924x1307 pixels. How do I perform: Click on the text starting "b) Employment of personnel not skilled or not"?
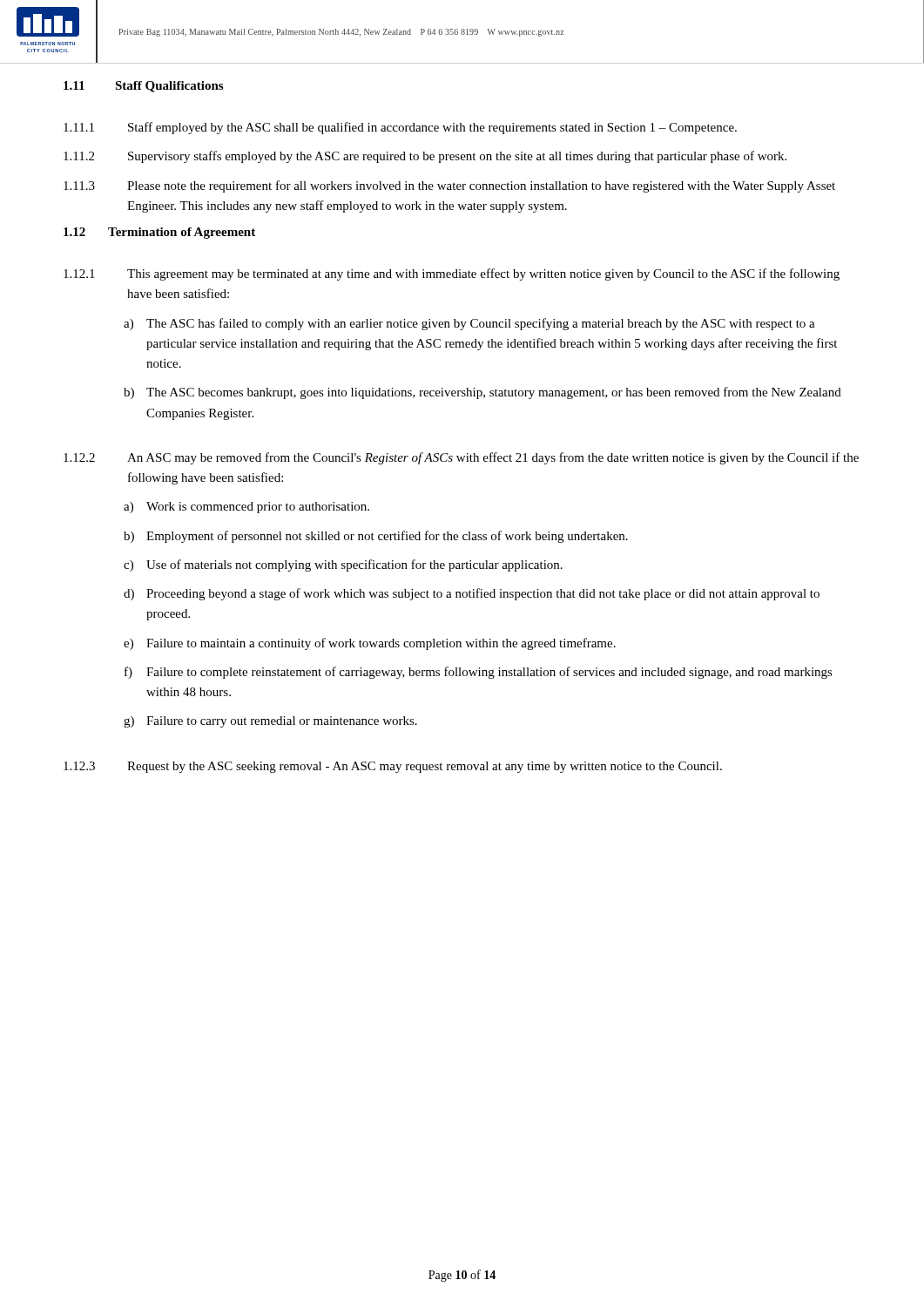tap(492, 536)
